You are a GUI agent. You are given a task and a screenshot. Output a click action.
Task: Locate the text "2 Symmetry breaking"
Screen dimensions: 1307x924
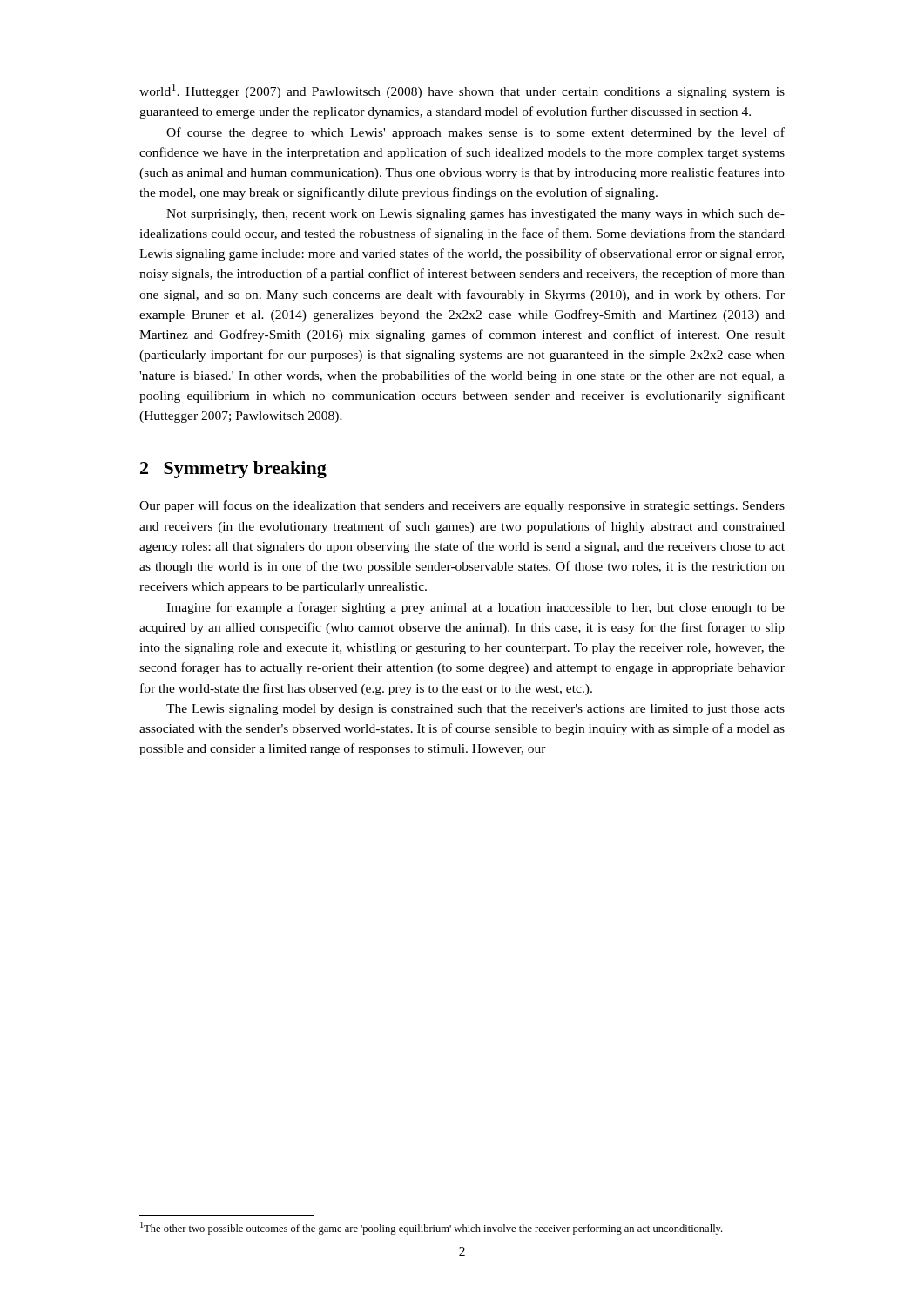pos(233,468)
